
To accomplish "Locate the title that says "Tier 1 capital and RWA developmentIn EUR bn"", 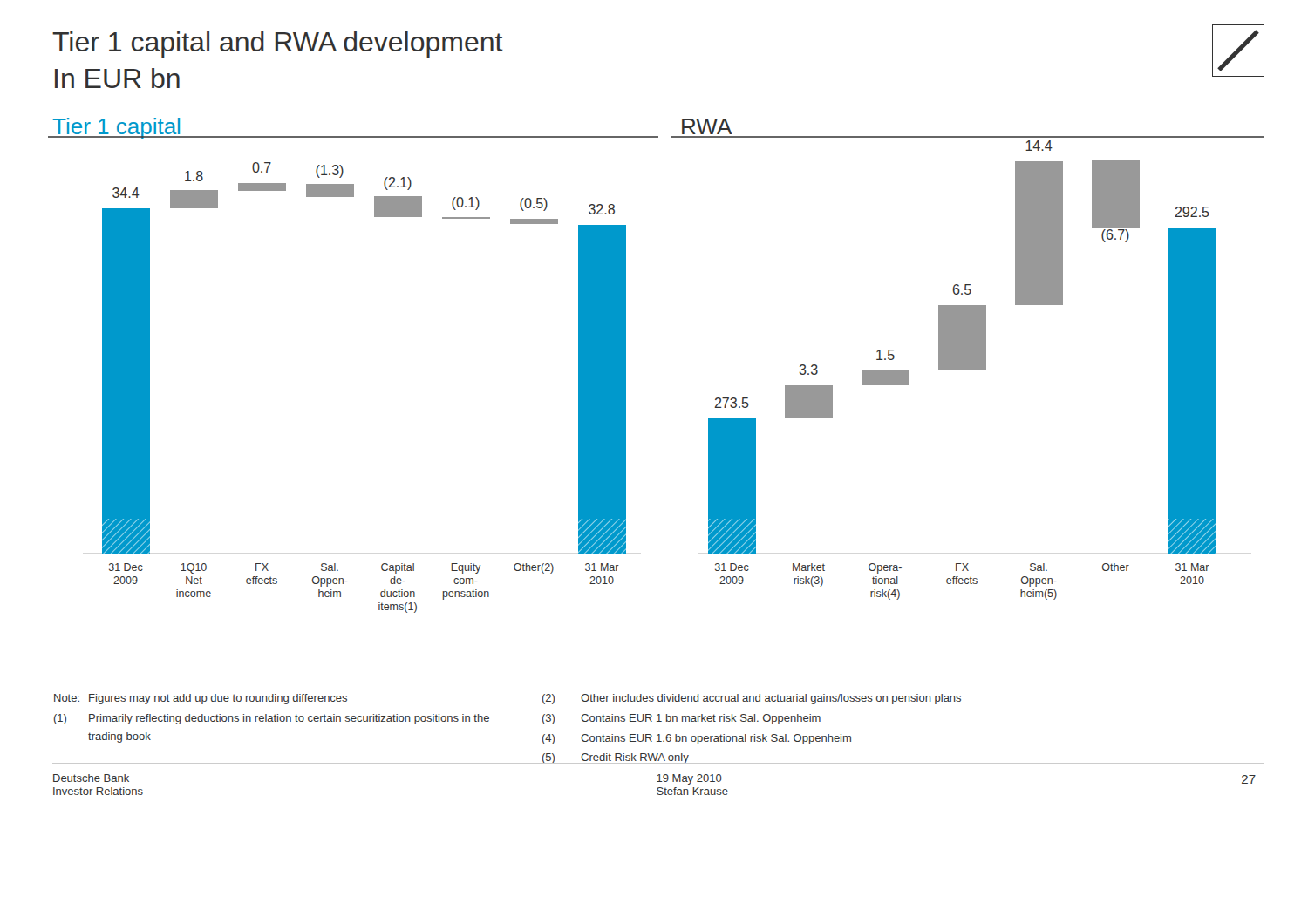I will click(277, 60).
